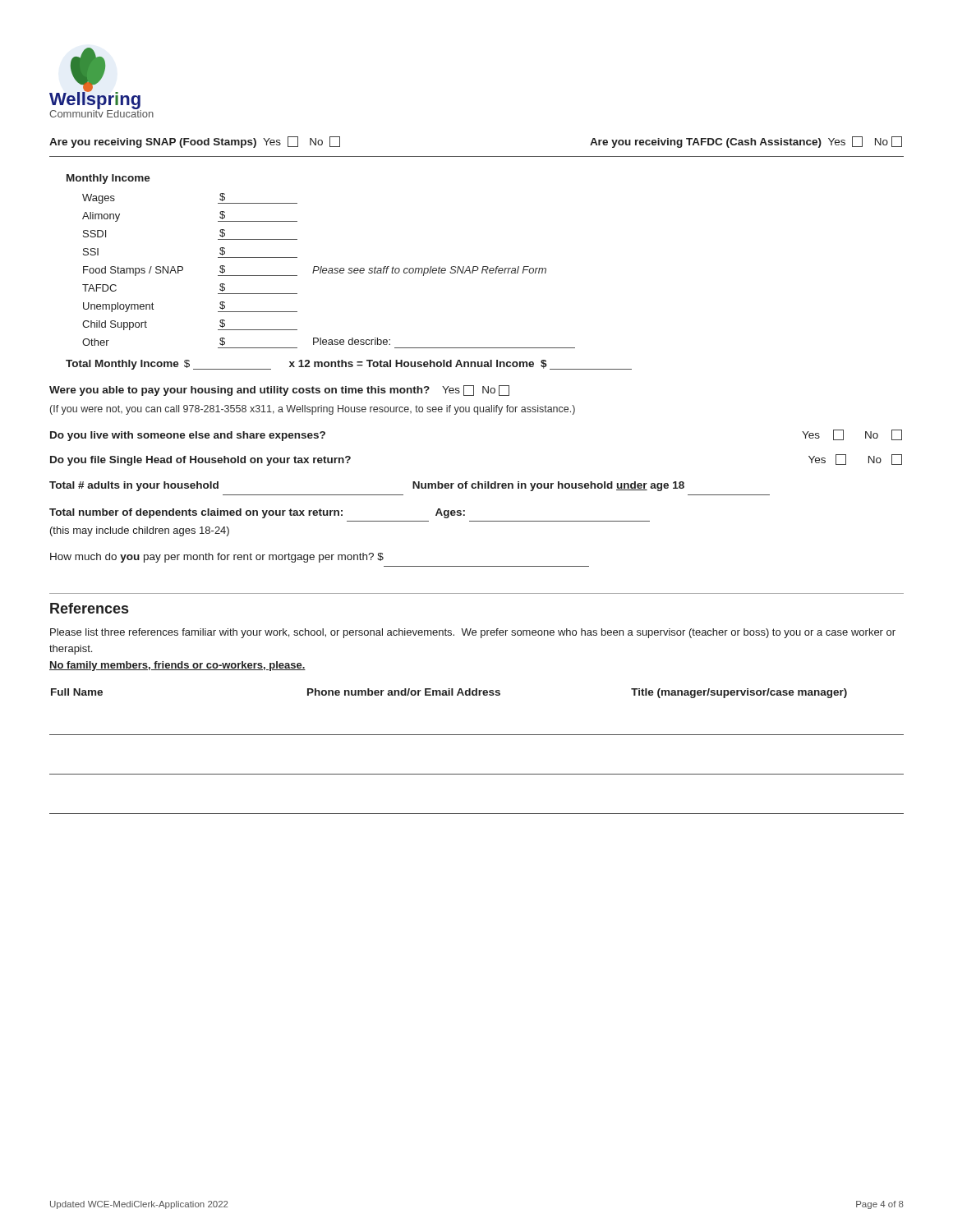Click on the text block containing "Do you file"
The image size is (953, 1232).
[200, 459]
